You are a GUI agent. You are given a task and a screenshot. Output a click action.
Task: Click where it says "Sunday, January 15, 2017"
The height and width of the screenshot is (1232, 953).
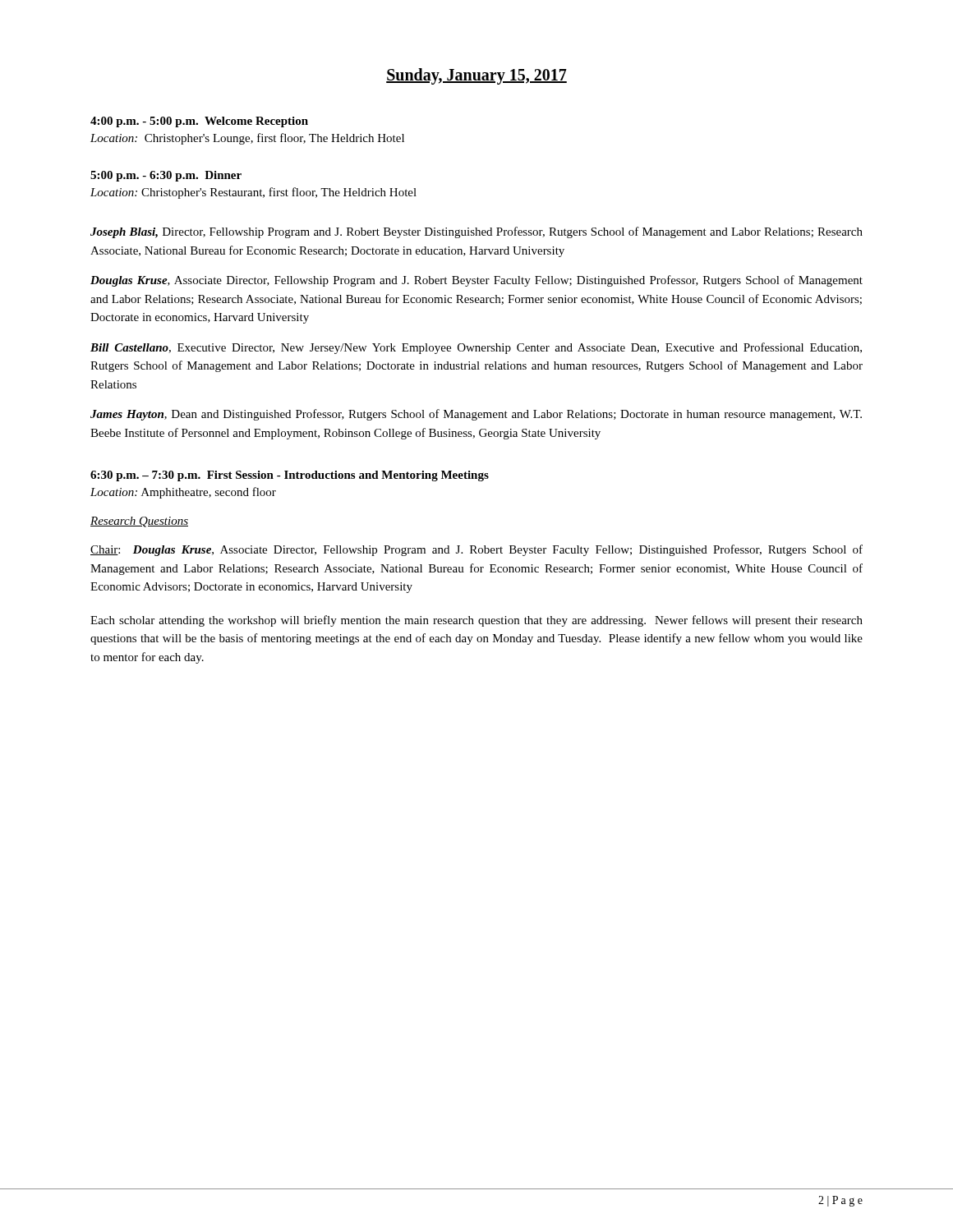pos(476,75)
